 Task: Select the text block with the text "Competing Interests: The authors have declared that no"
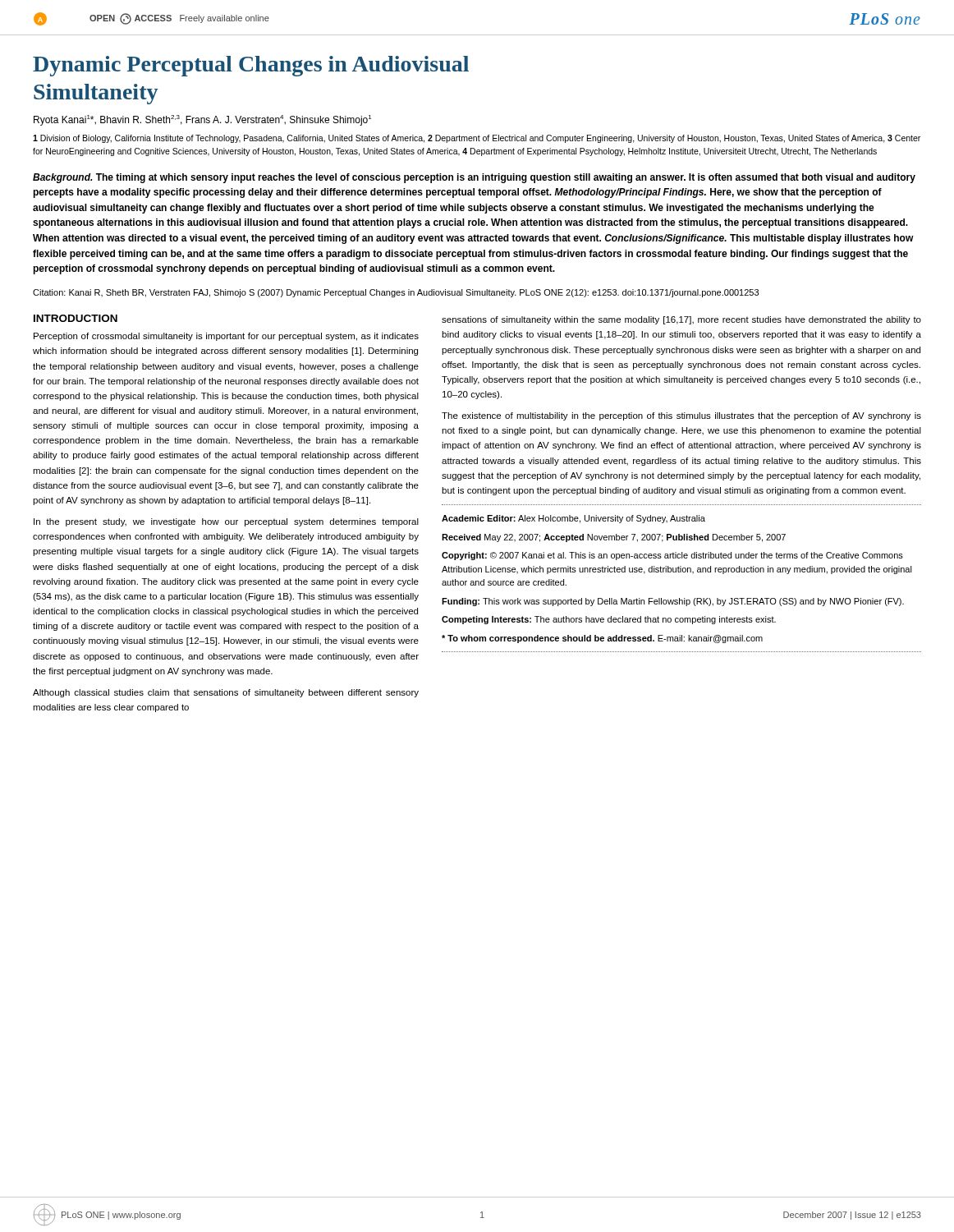coord(609,619)
